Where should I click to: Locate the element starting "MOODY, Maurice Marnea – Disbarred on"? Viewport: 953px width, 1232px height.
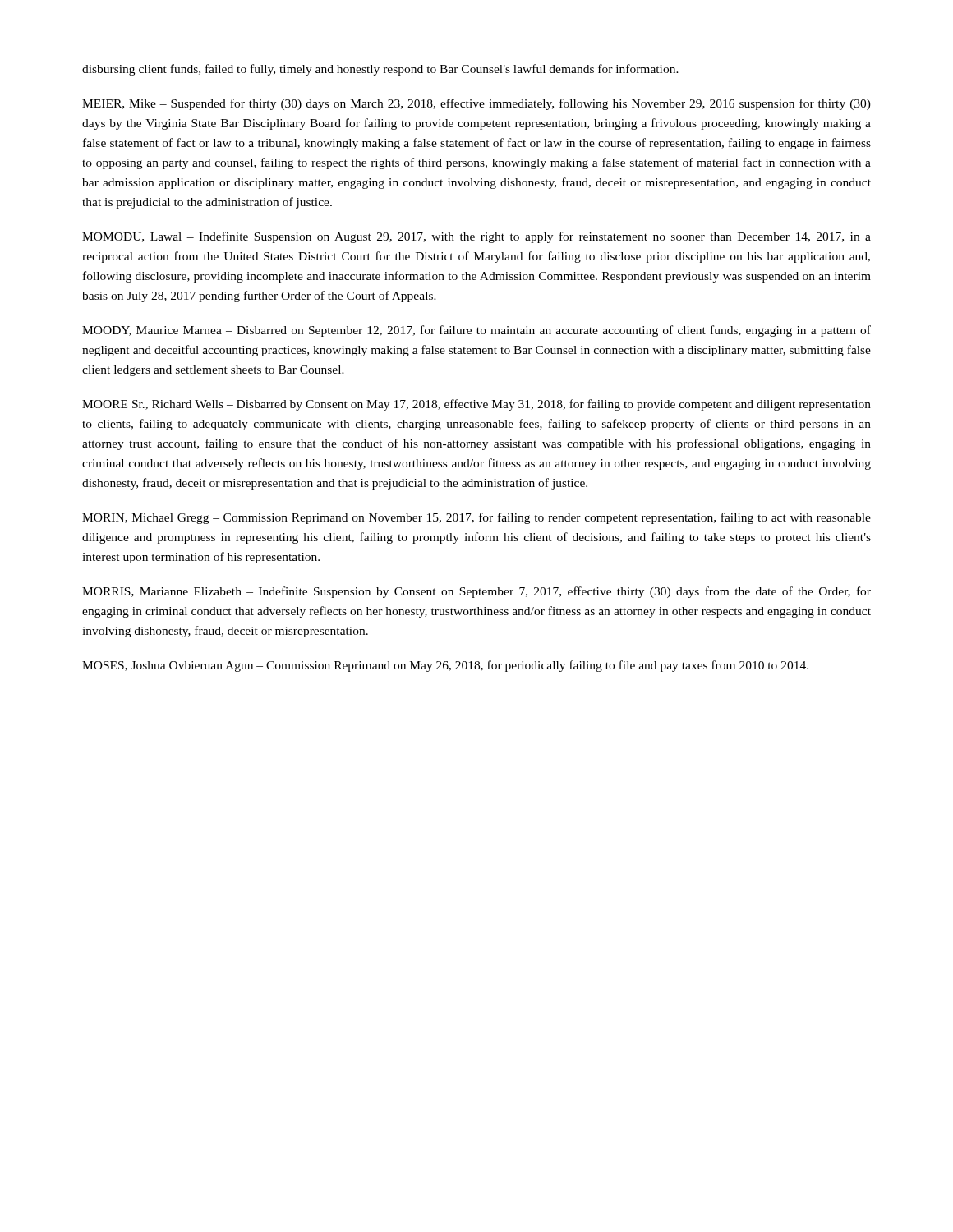pos(476,350)
